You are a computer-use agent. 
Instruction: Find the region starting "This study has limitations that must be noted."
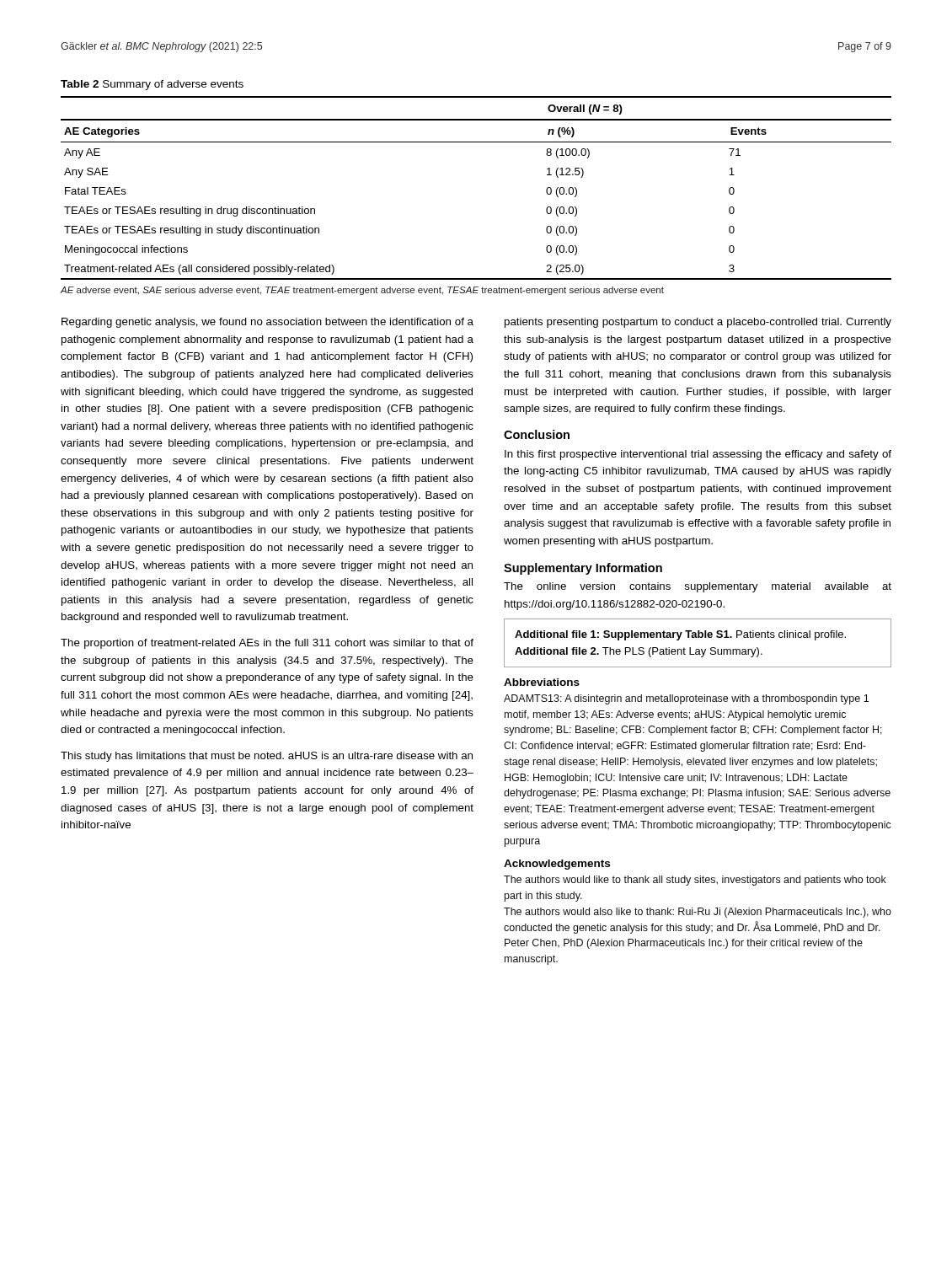(x=267, y=790)
